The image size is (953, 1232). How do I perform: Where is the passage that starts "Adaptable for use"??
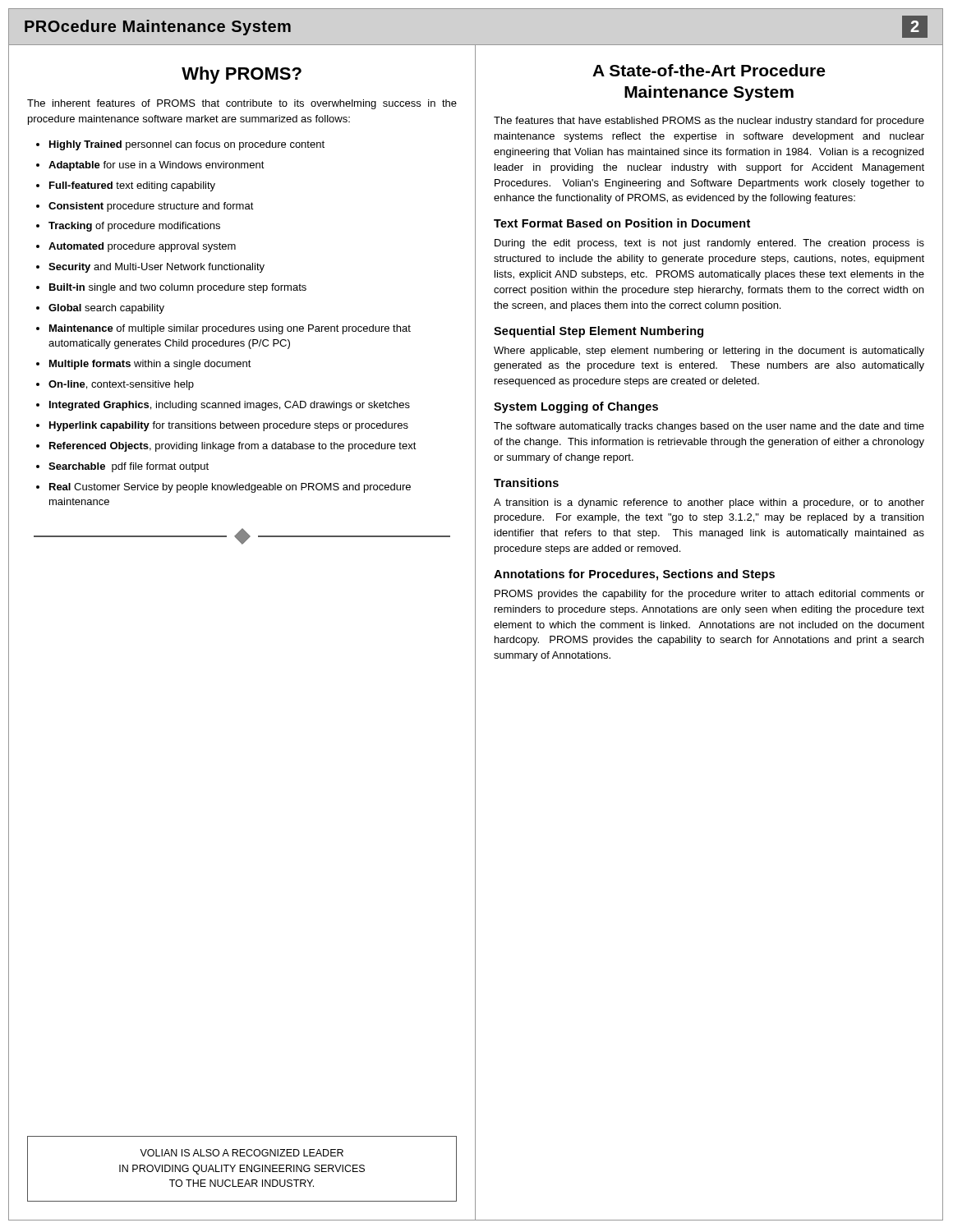click(156, 164)
